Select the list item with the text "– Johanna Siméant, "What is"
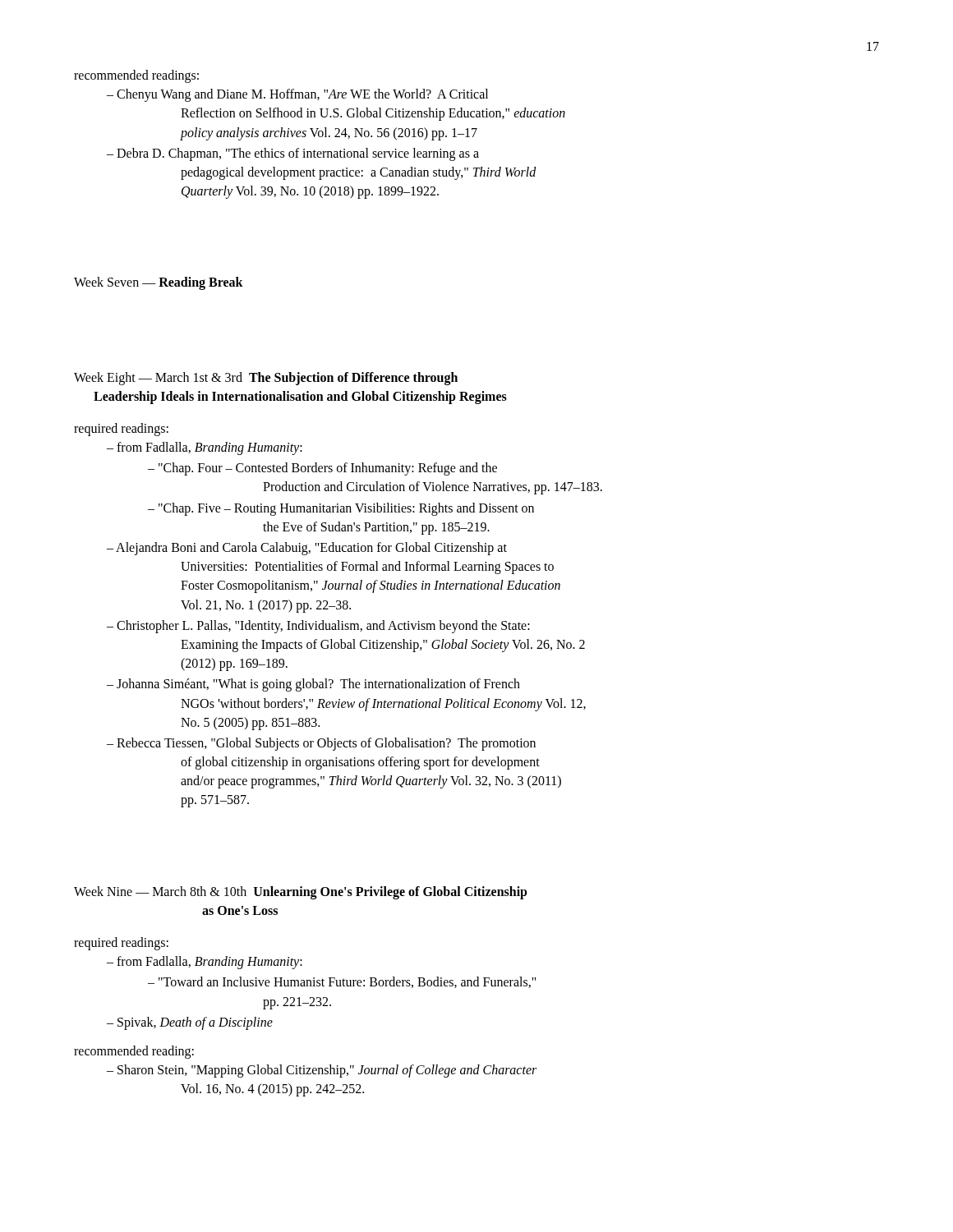The height and width of the screenshot is (1232, 953). pos(460,704)
